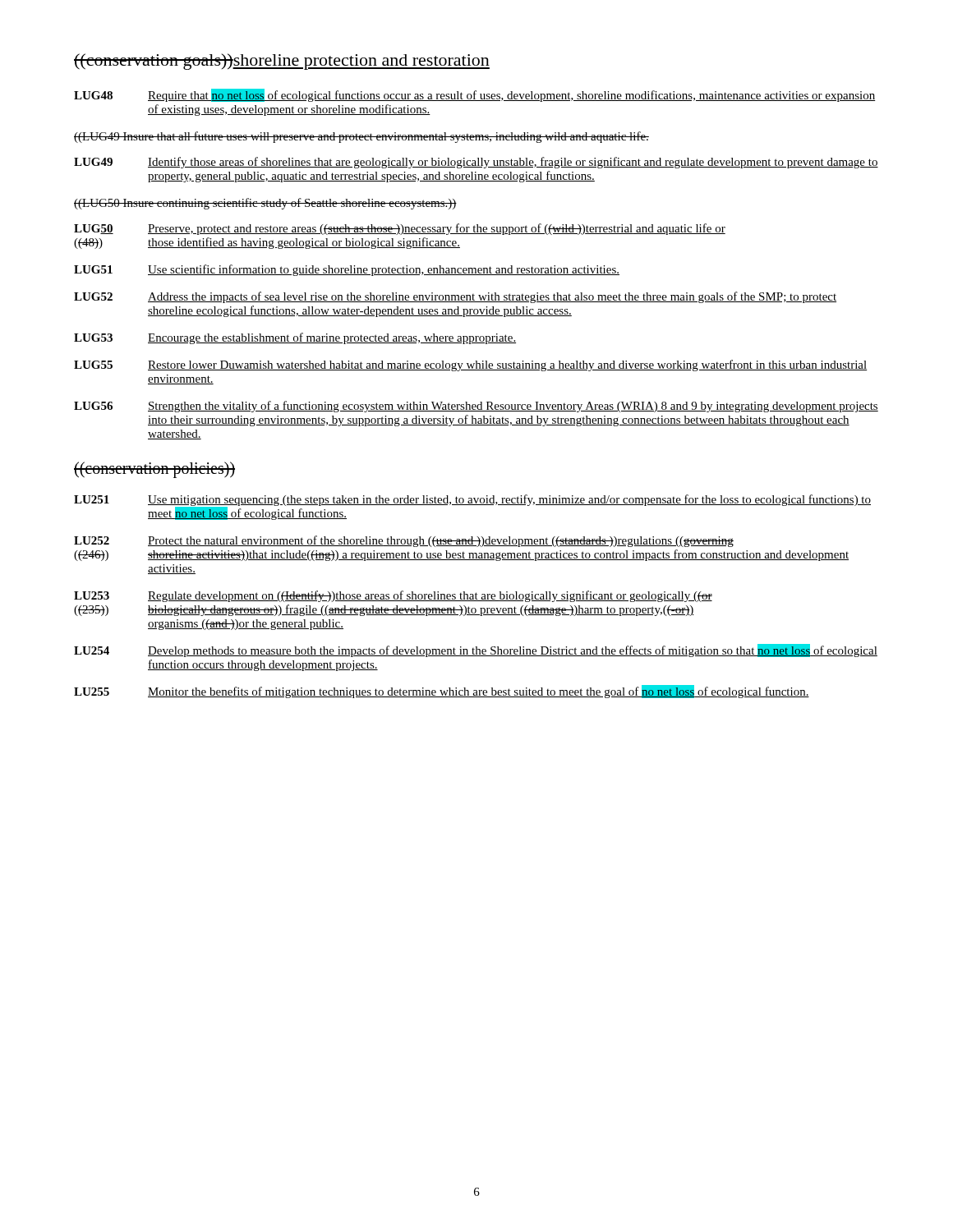Screen dimensions: 1232x953
Task: Click on the list item that reads "LUG50 Preserve, protect and restore areas ((such"
Action: click(x=476, y=236)
